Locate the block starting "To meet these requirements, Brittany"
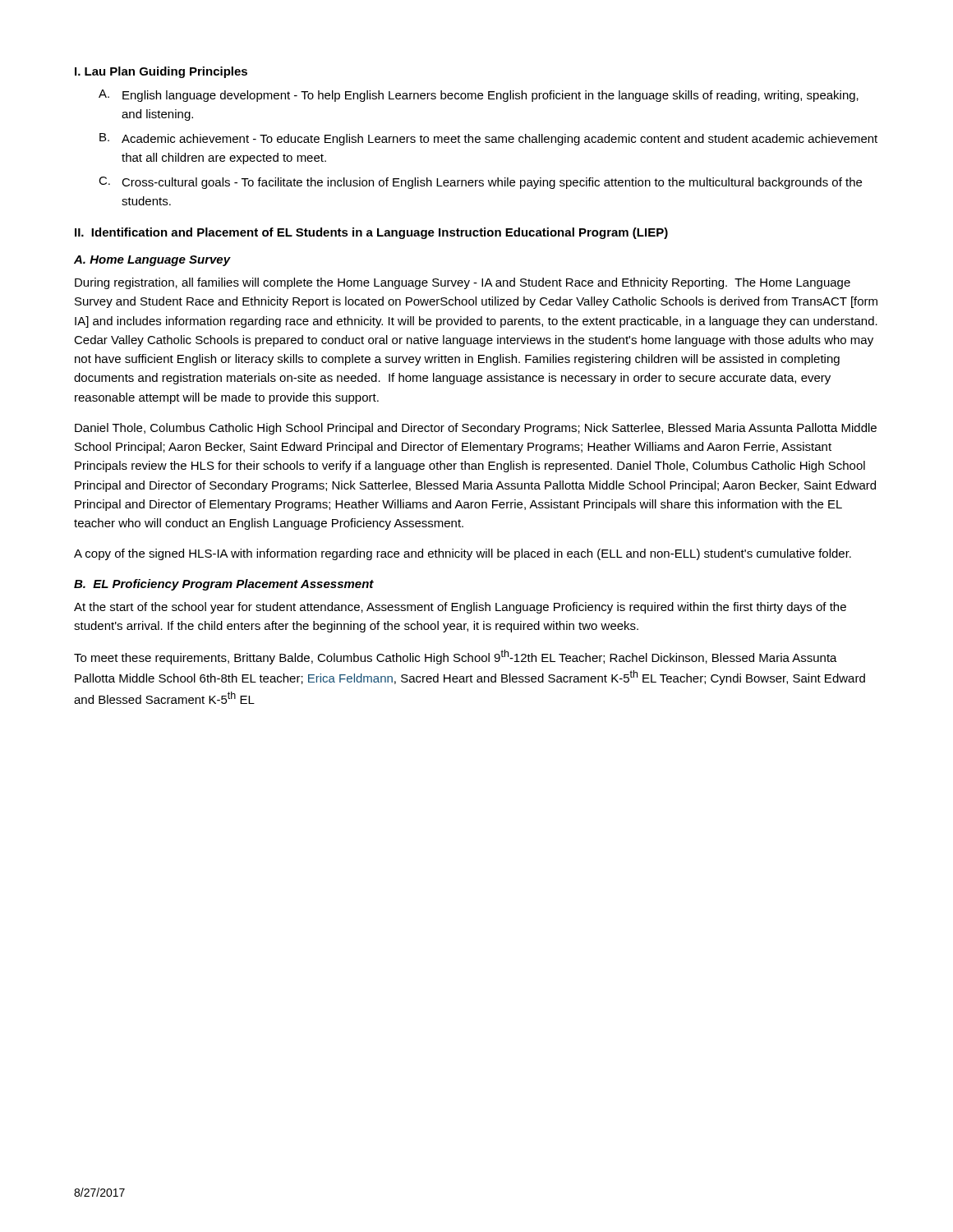 click(x=470, y=677)
